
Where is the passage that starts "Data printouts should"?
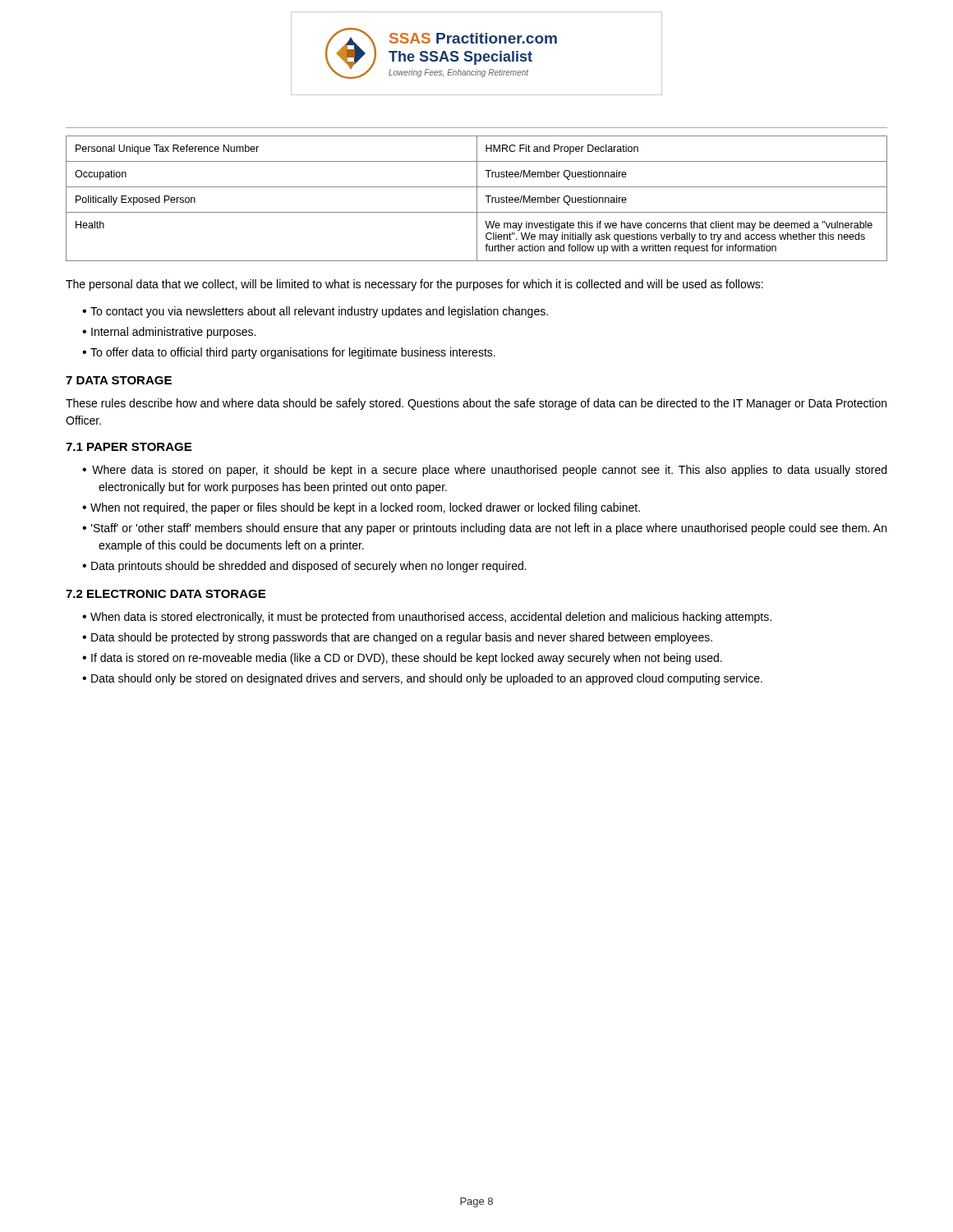[x=309, y=566]
